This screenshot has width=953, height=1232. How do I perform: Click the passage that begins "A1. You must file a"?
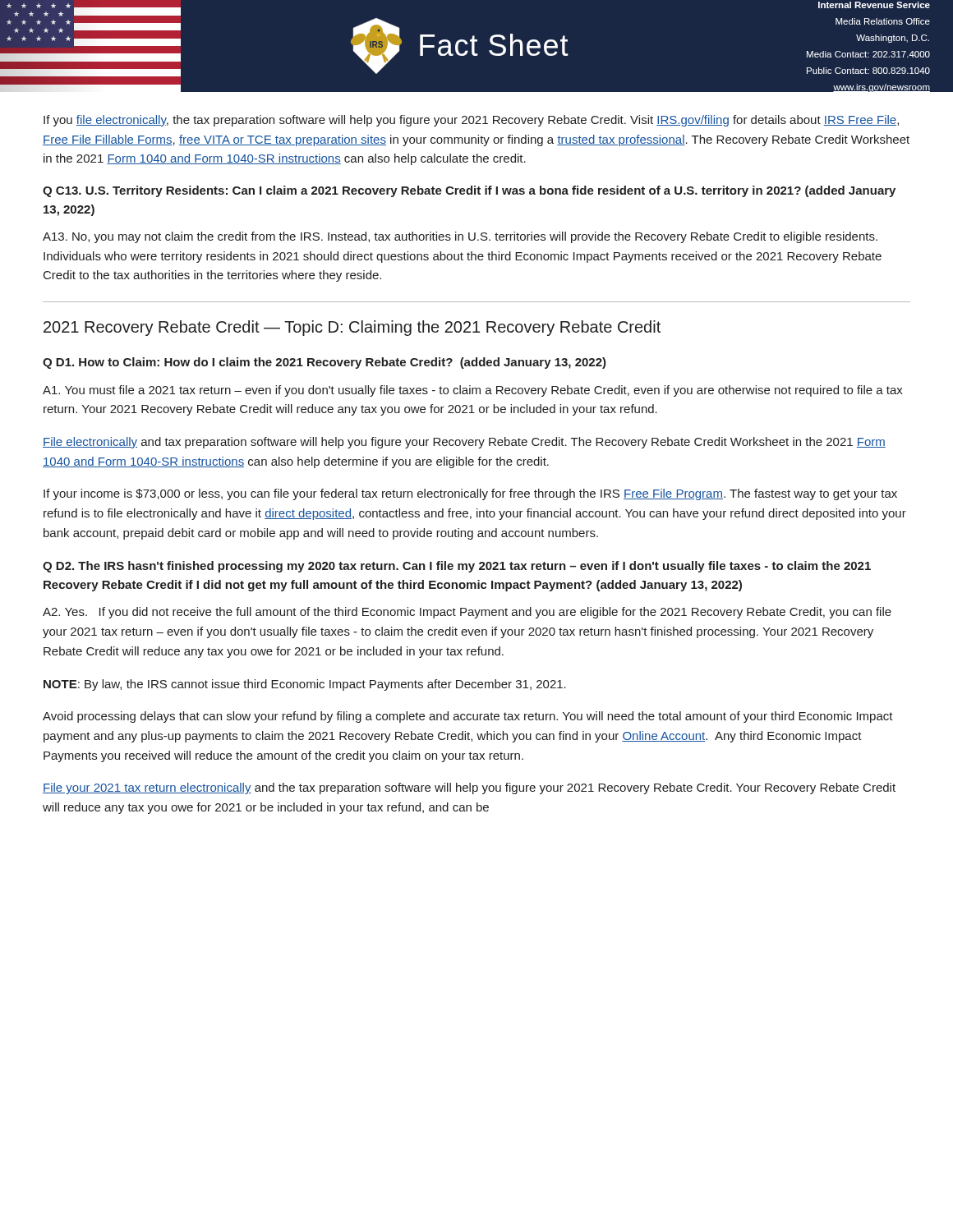tap(473, 399)
